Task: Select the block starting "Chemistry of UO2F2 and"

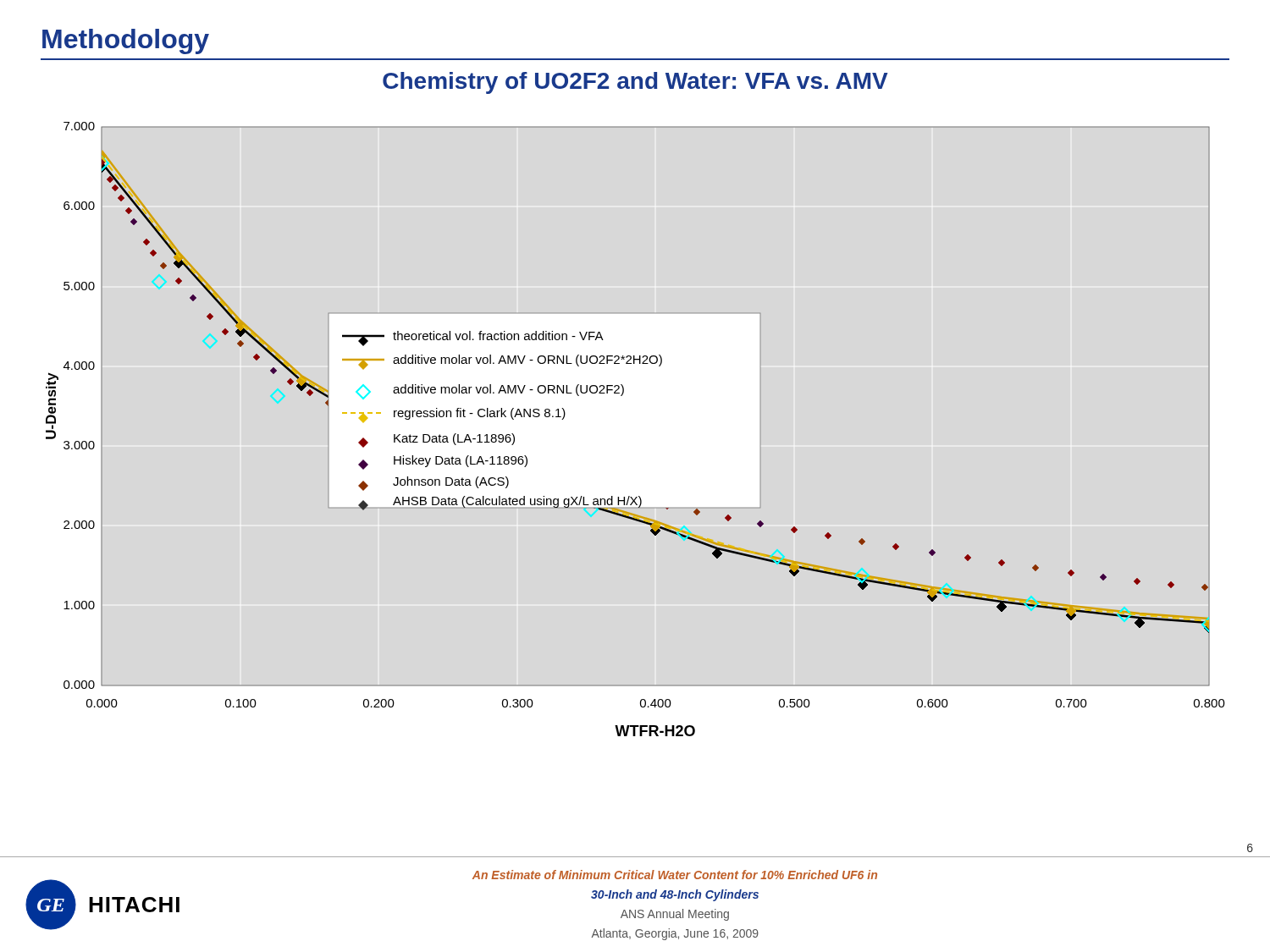Action: coord(635,81)
